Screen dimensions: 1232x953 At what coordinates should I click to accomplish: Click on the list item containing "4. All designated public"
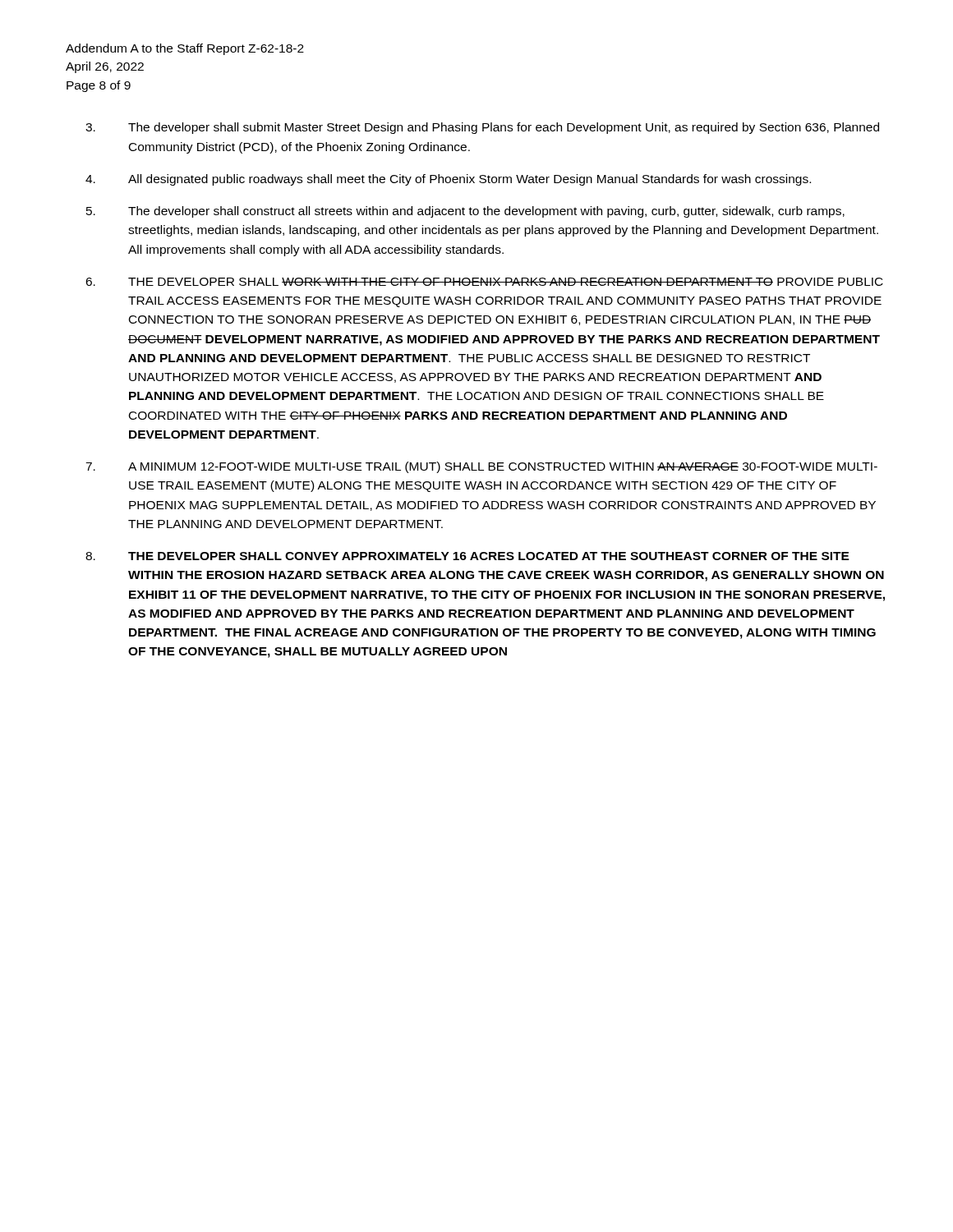click(x=476, y=179)
